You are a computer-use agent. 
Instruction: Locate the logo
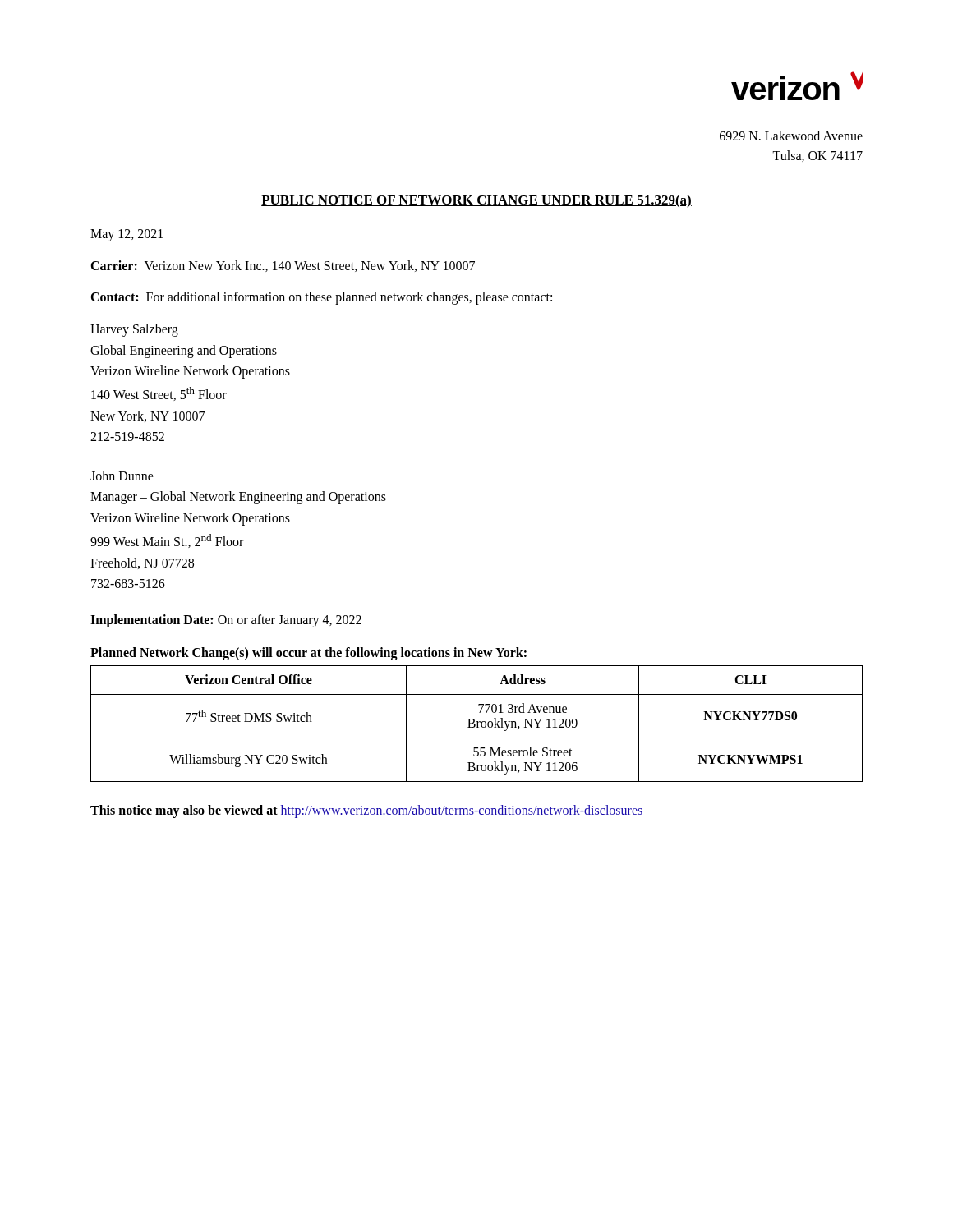(476, 89)
